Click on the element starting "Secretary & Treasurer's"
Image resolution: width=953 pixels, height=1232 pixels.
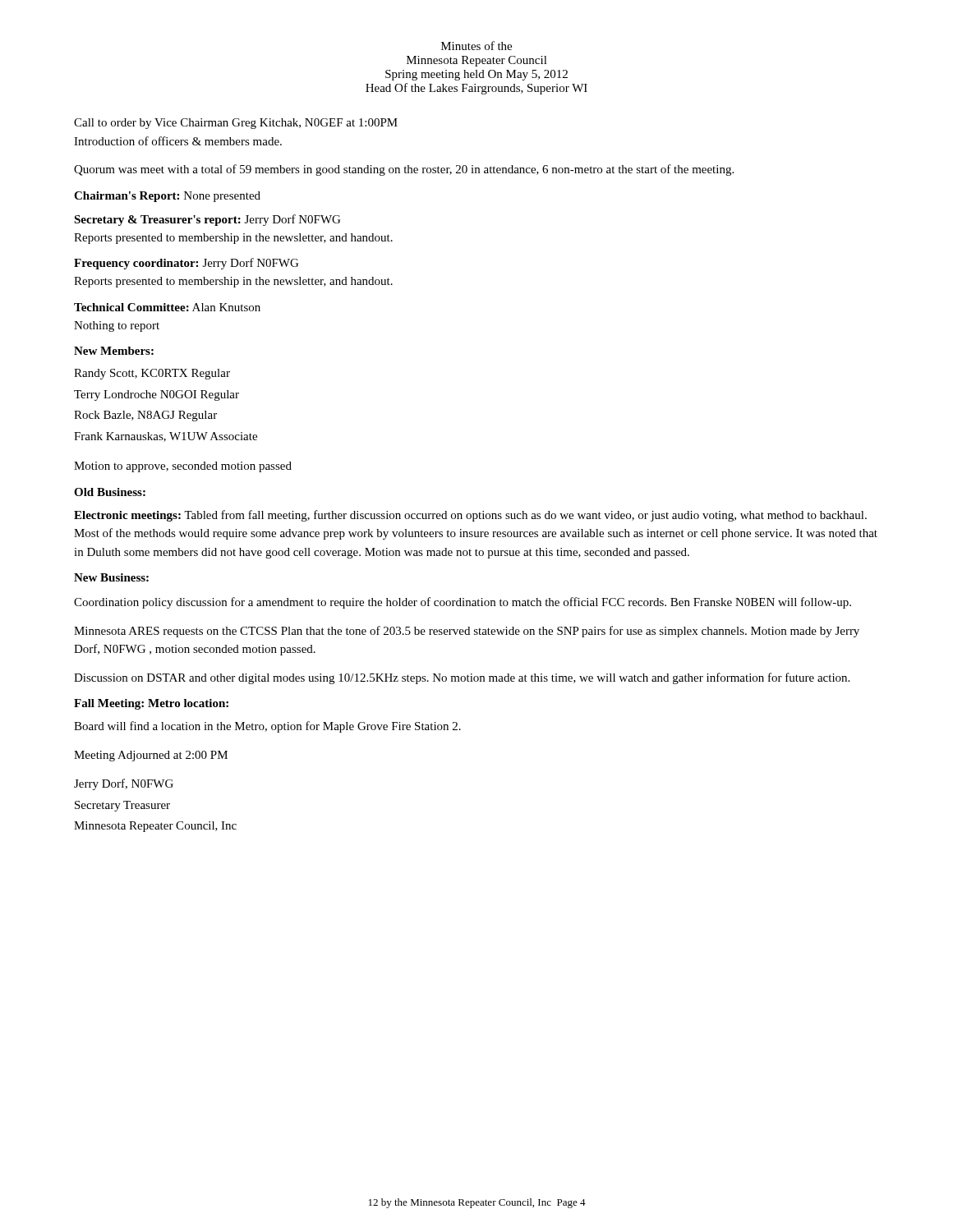[x=207, y=219]
